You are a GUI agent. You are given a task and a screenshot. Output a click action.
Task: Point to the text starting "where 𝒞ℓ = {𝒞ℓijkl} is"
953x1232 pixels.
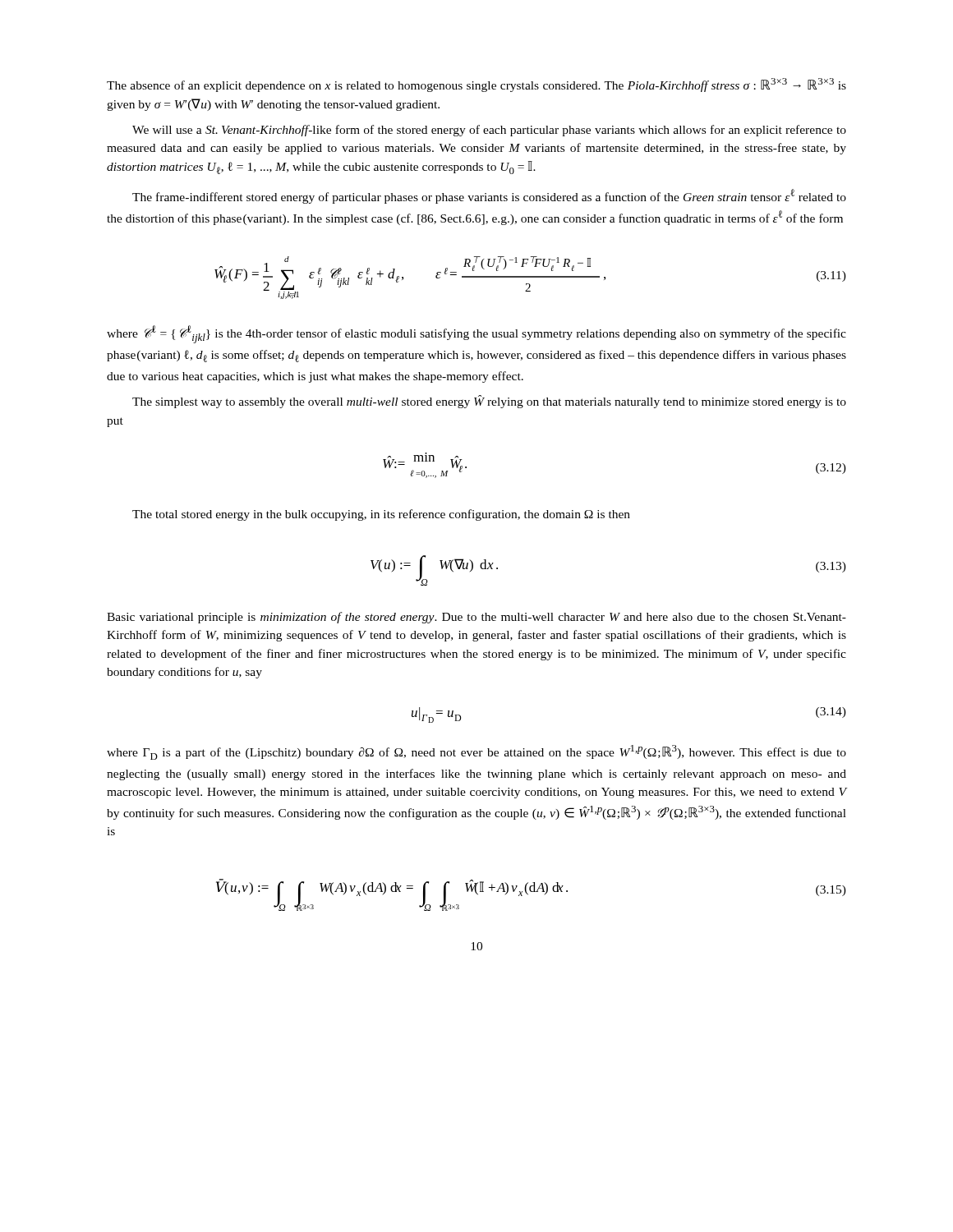coord(476,354)
